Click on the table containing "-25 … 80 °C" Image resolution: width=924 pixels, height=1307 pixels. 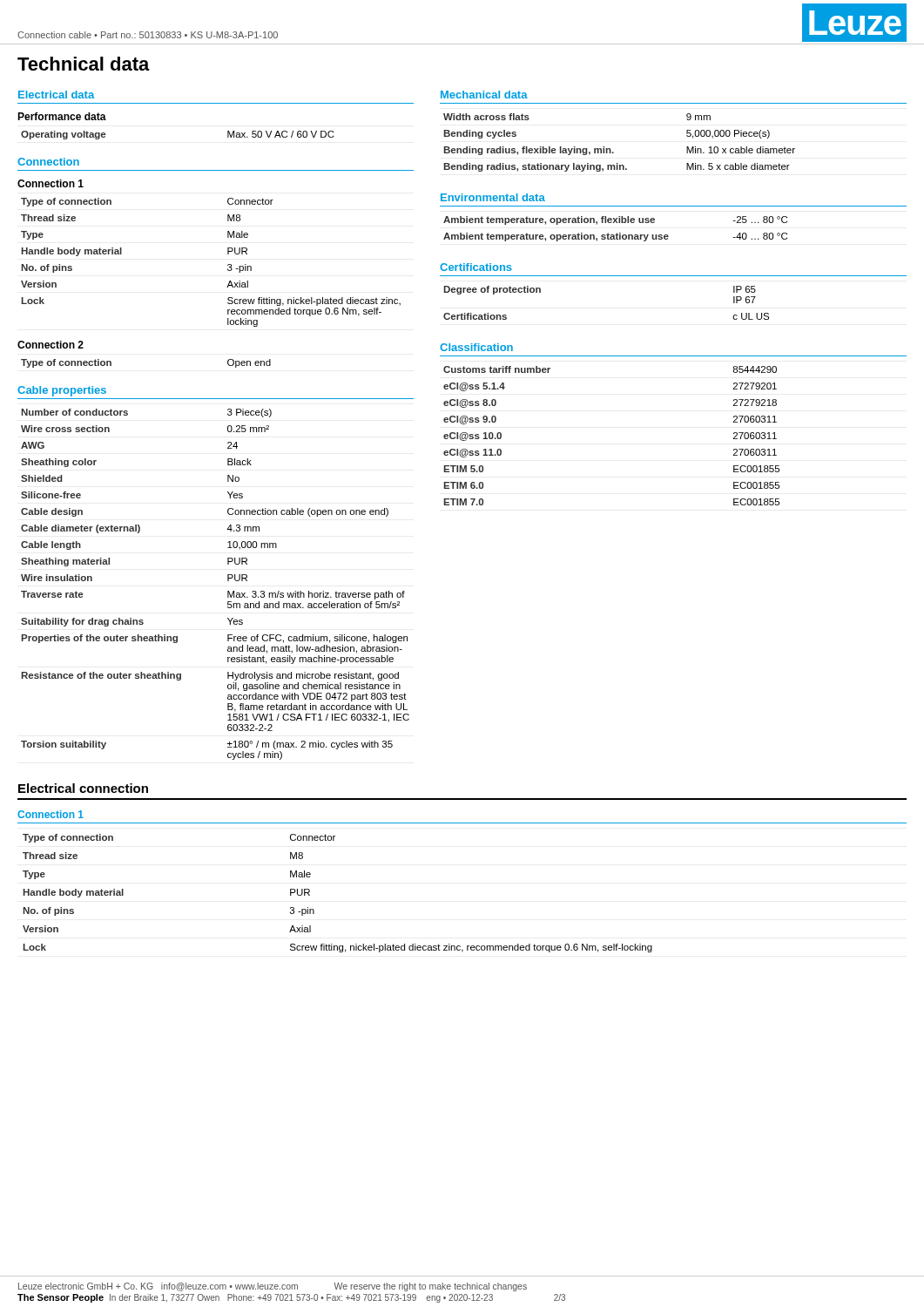(673, 228)
